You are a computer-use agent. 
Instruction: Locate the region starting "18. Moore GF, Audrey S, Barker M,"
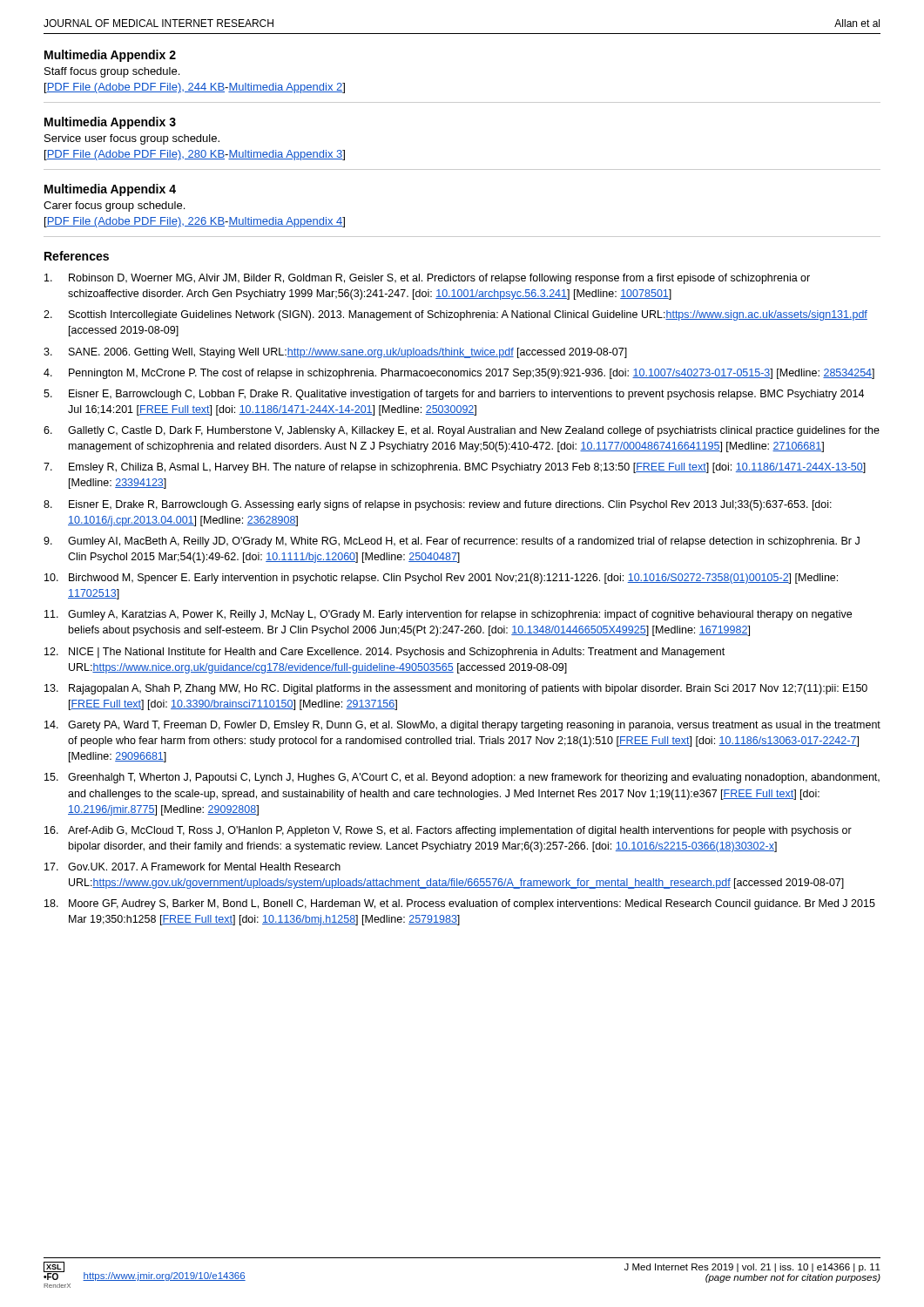pos(462,912)
